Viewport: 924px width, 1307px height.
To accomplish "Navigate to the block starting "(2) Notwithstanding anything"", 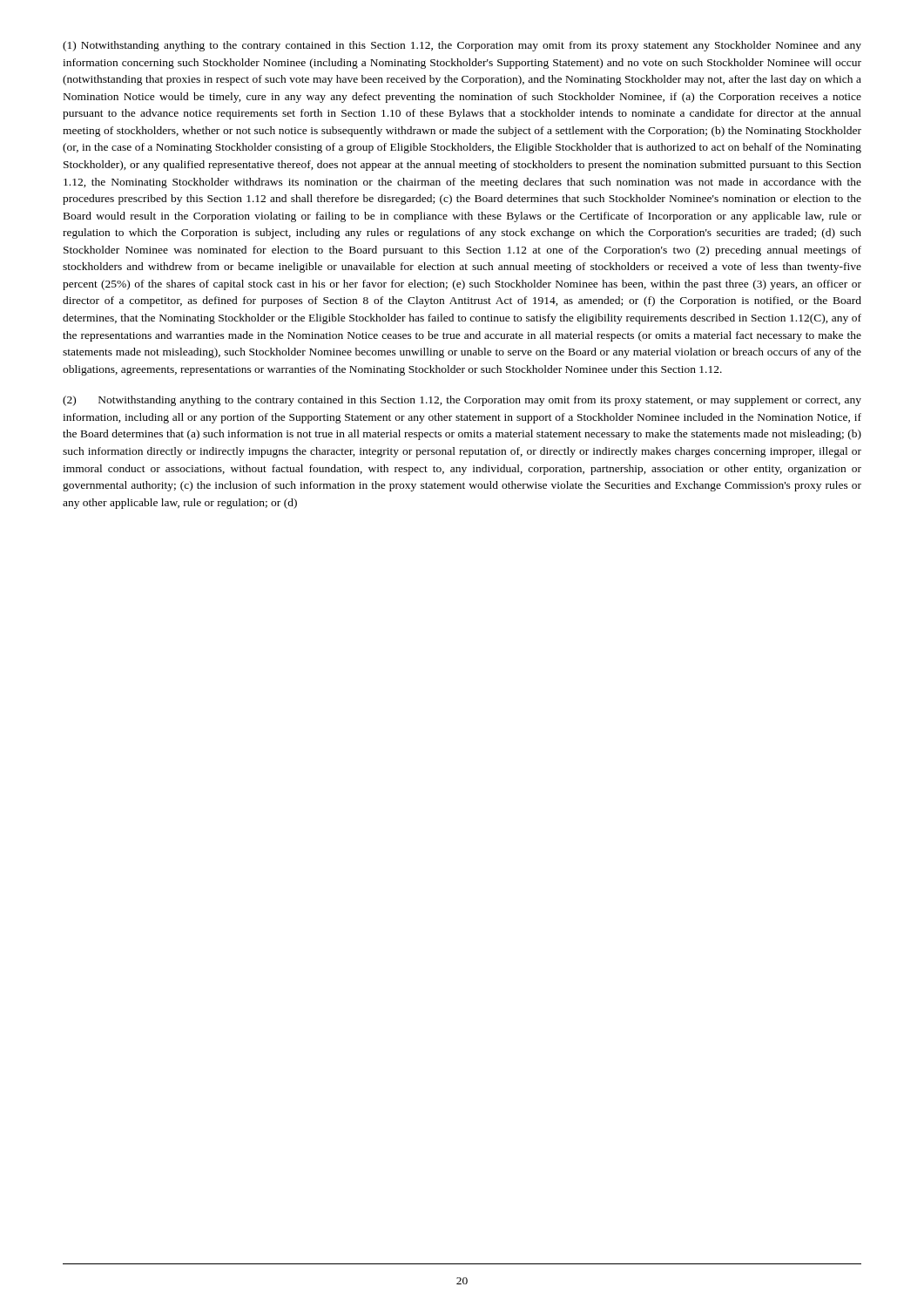I will 462,451.
